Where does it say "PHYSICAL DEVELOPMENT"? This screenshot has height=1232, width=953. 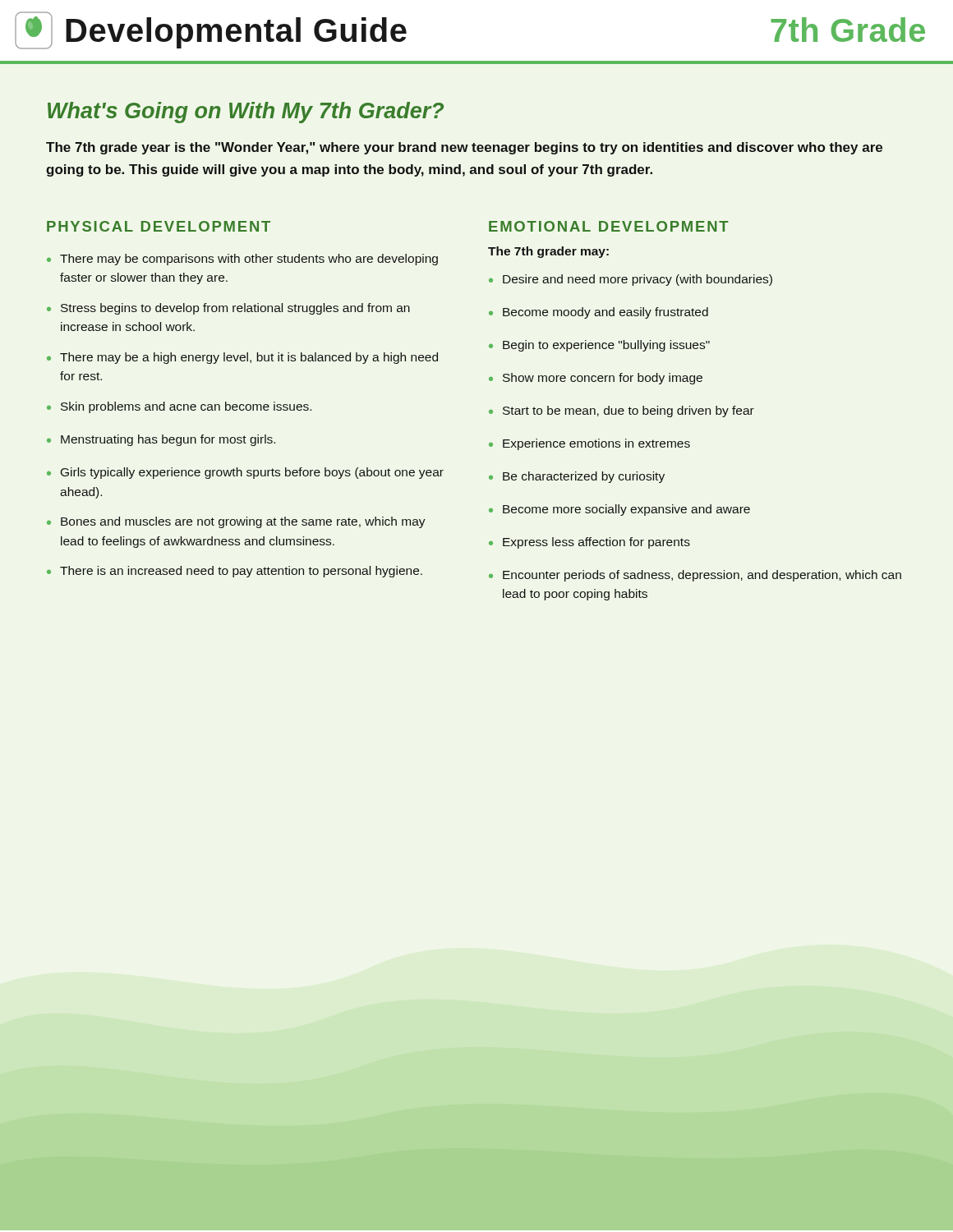click(x=159, y=226)
